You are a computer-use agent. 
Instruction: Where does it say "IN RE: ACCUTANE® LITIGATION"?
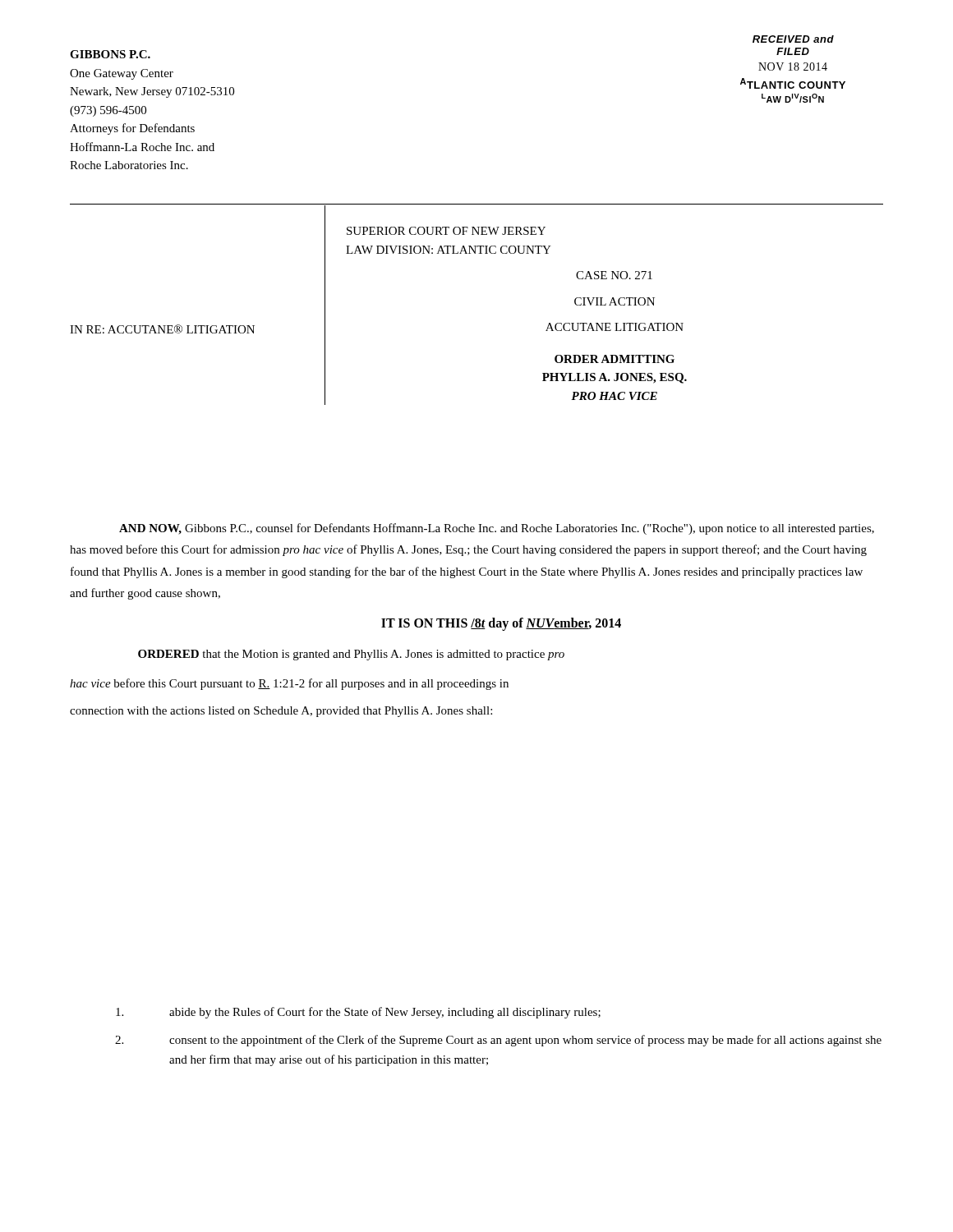pyautogui.click(x=163, y=329)
